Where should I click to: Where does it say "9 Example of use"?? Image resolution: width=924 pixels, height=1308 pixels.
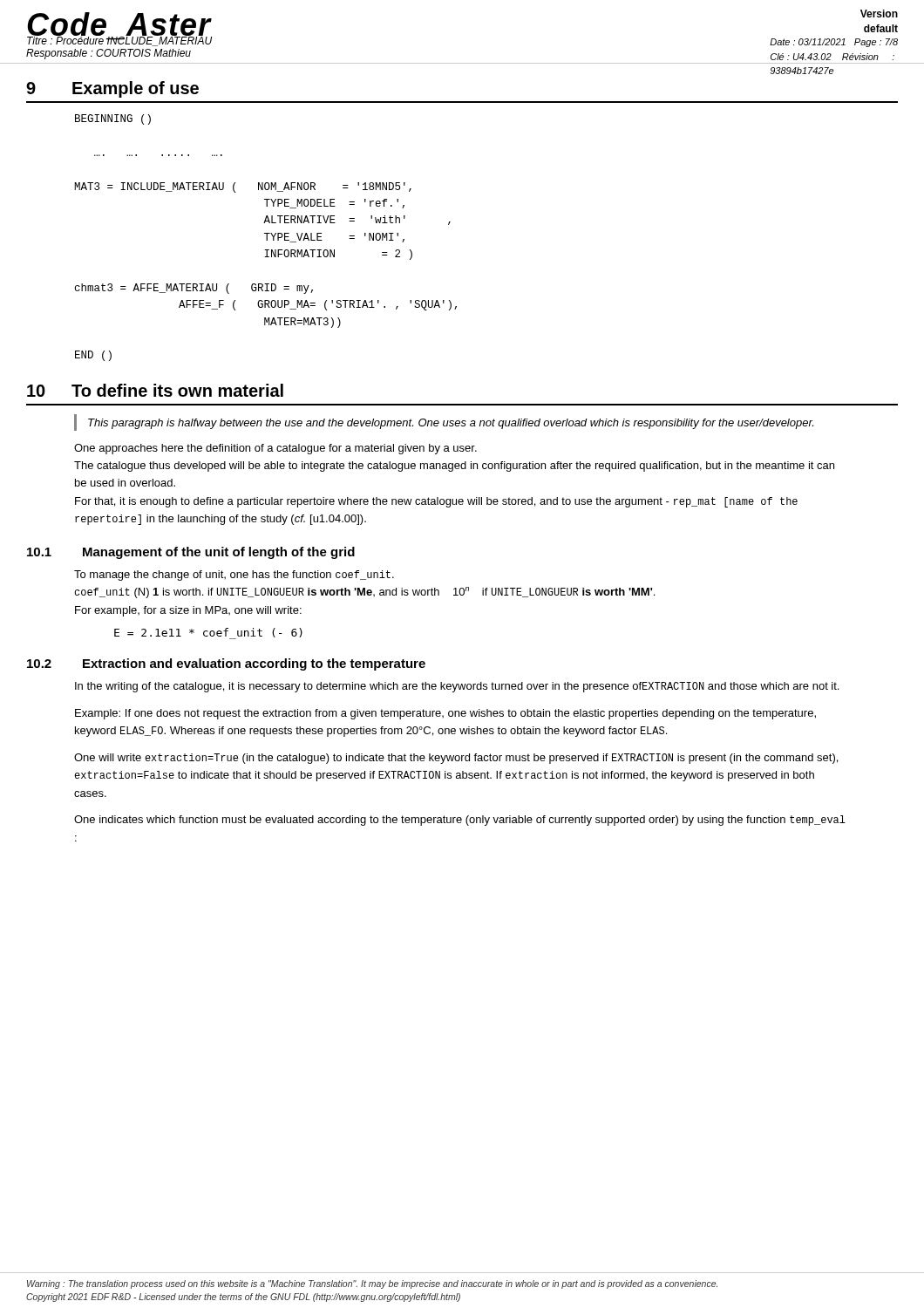pyautogui.click(x=113, y=88)
